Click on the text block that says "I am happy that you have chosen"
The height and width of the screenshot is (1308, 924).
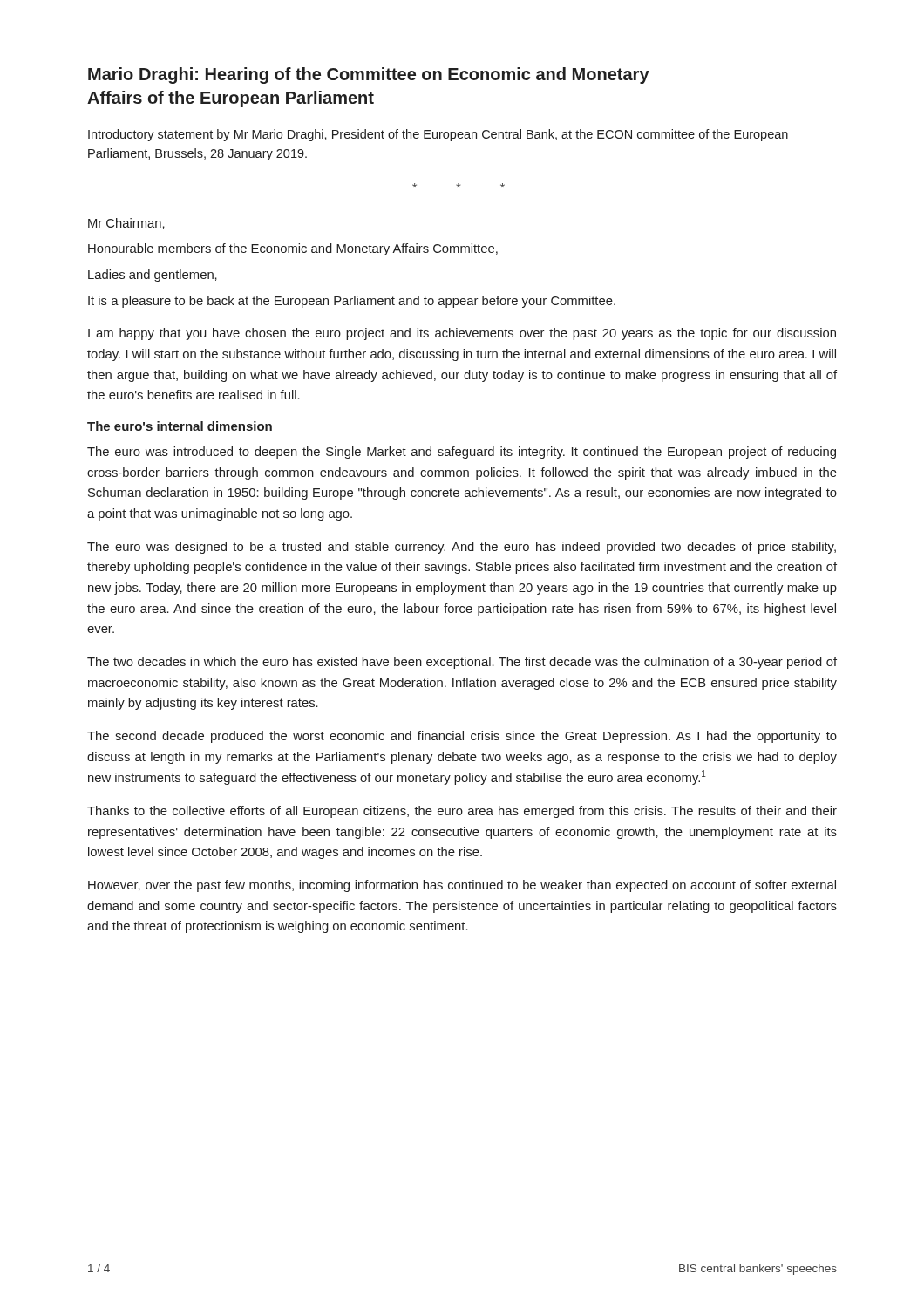[462, 364]
